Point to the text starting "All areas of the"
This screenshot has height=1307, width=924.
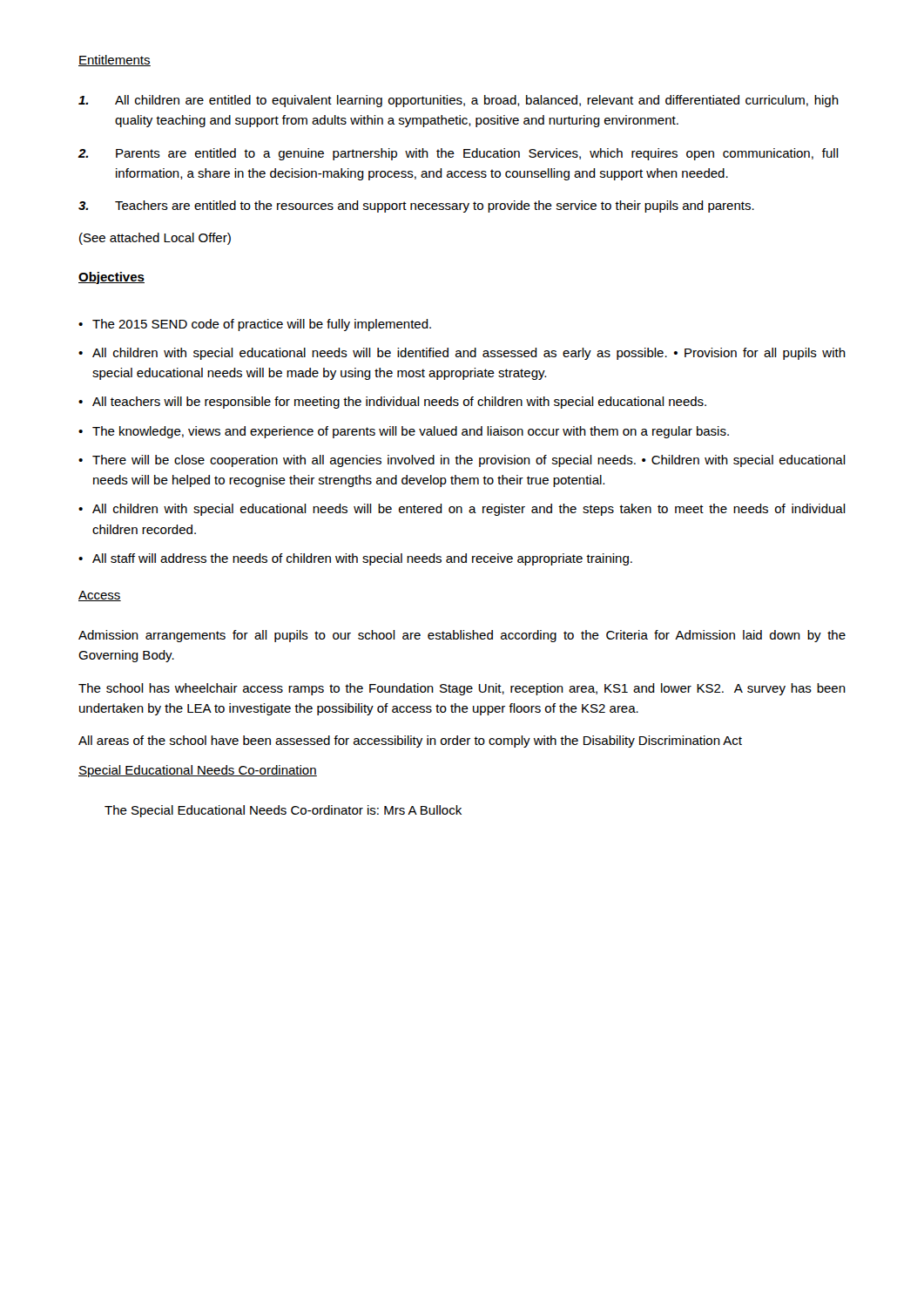410,740
